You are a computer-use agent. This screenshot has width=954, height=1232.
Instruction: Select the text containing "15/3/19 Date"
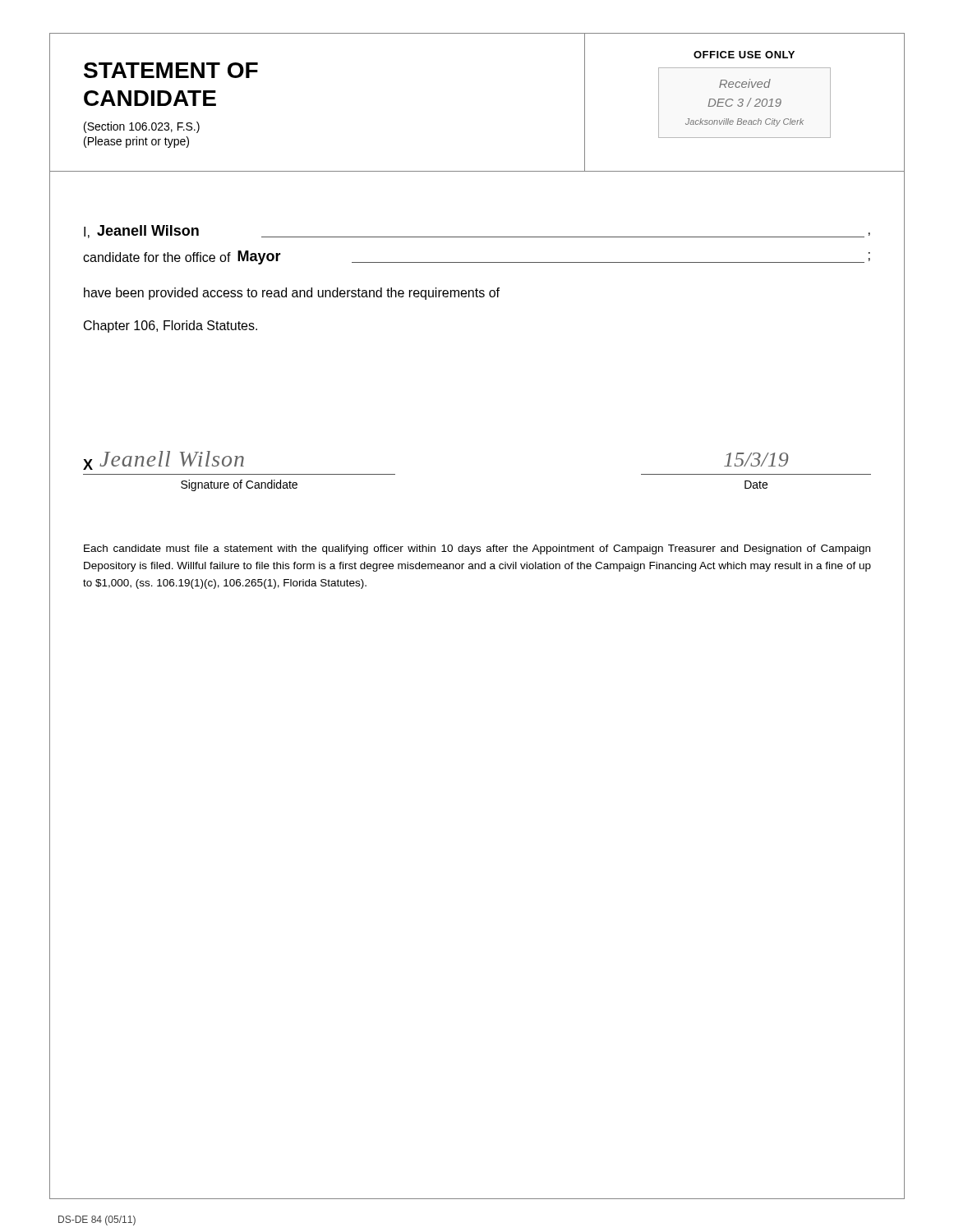pyautogui.click(x=756, y=461)
